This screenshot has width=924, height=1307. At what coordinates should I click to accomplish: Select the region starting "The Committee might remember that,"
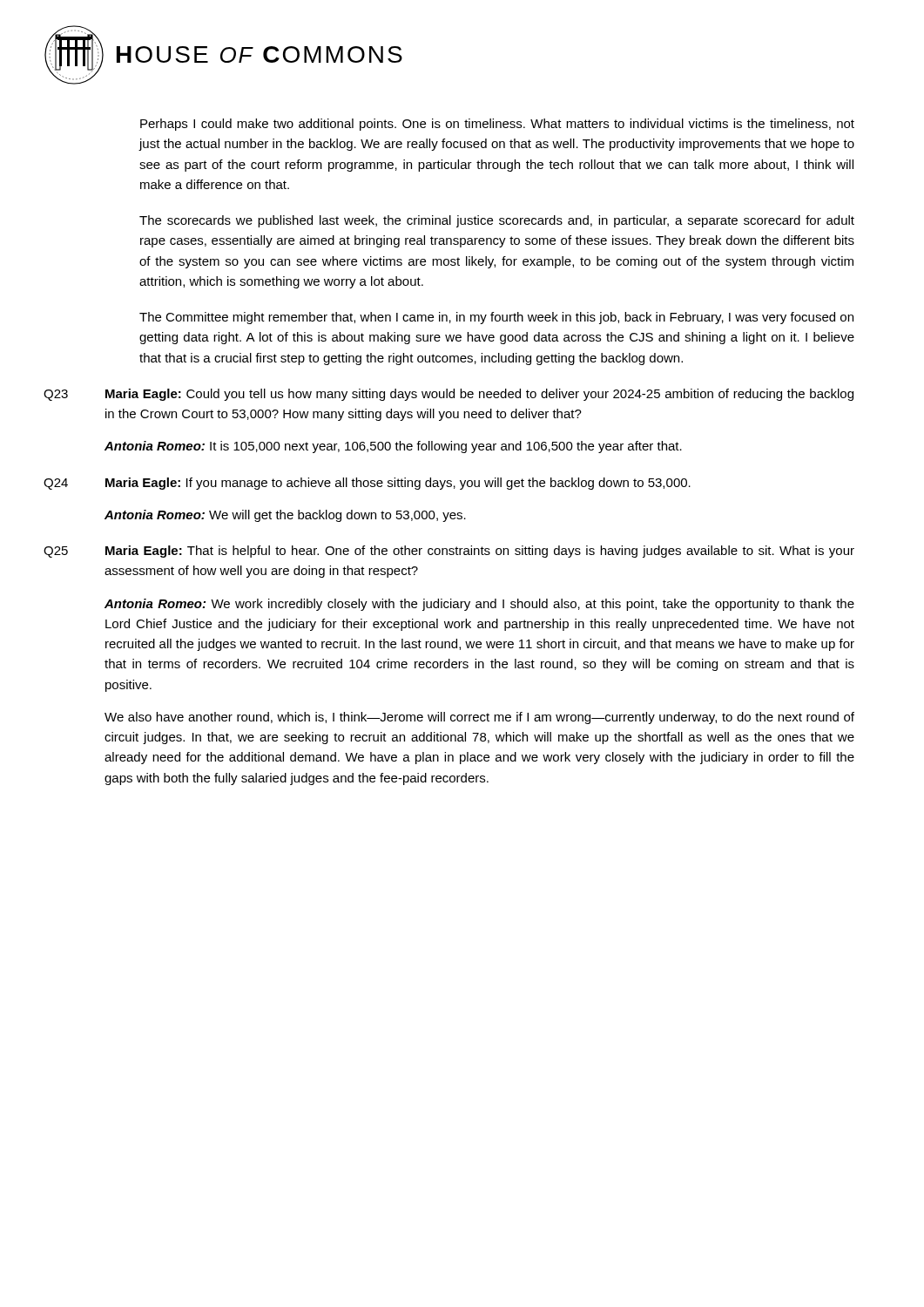tap(497, 337)
